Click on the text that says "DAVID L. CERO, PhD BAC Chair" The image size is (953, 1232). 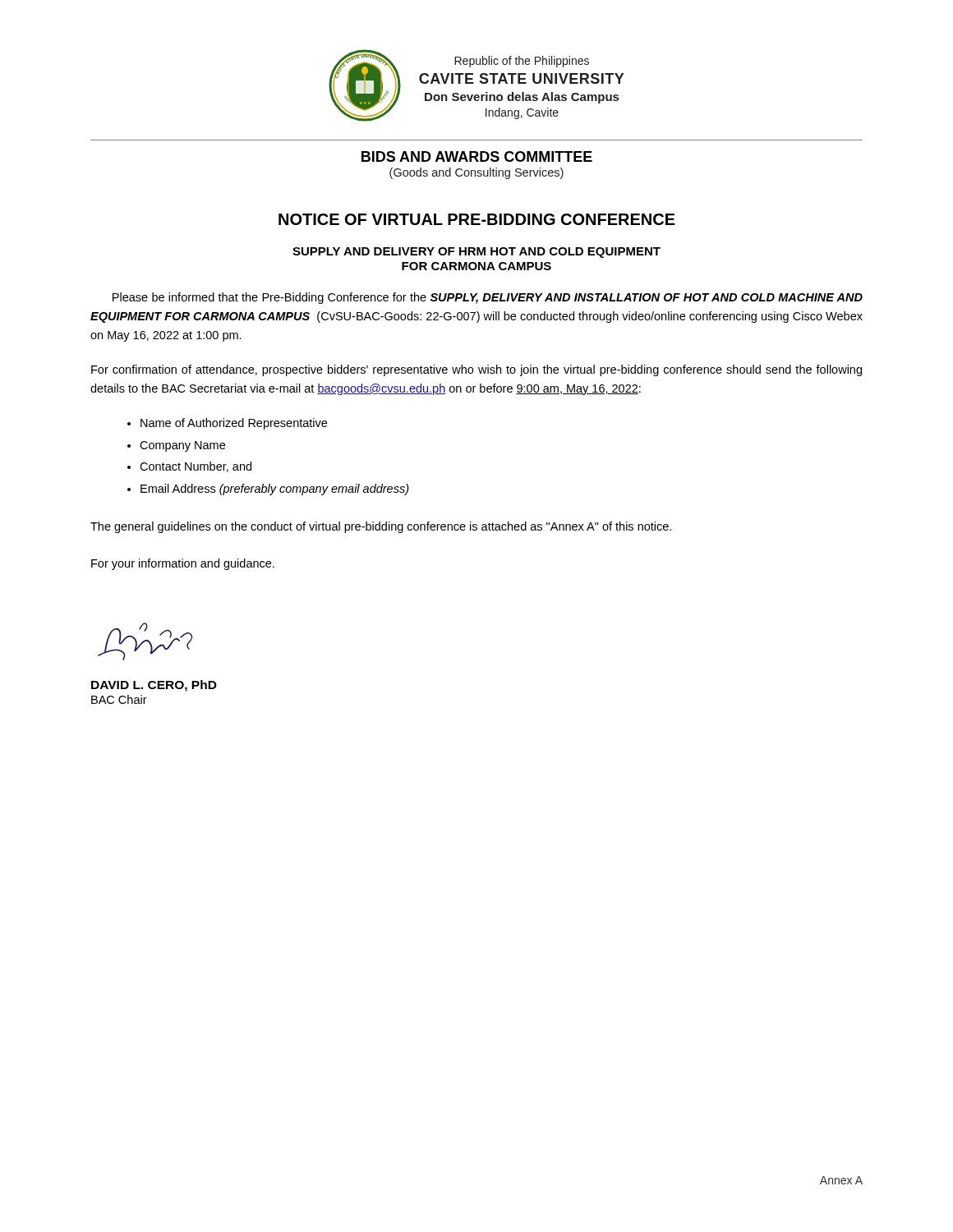pos(154,692)
